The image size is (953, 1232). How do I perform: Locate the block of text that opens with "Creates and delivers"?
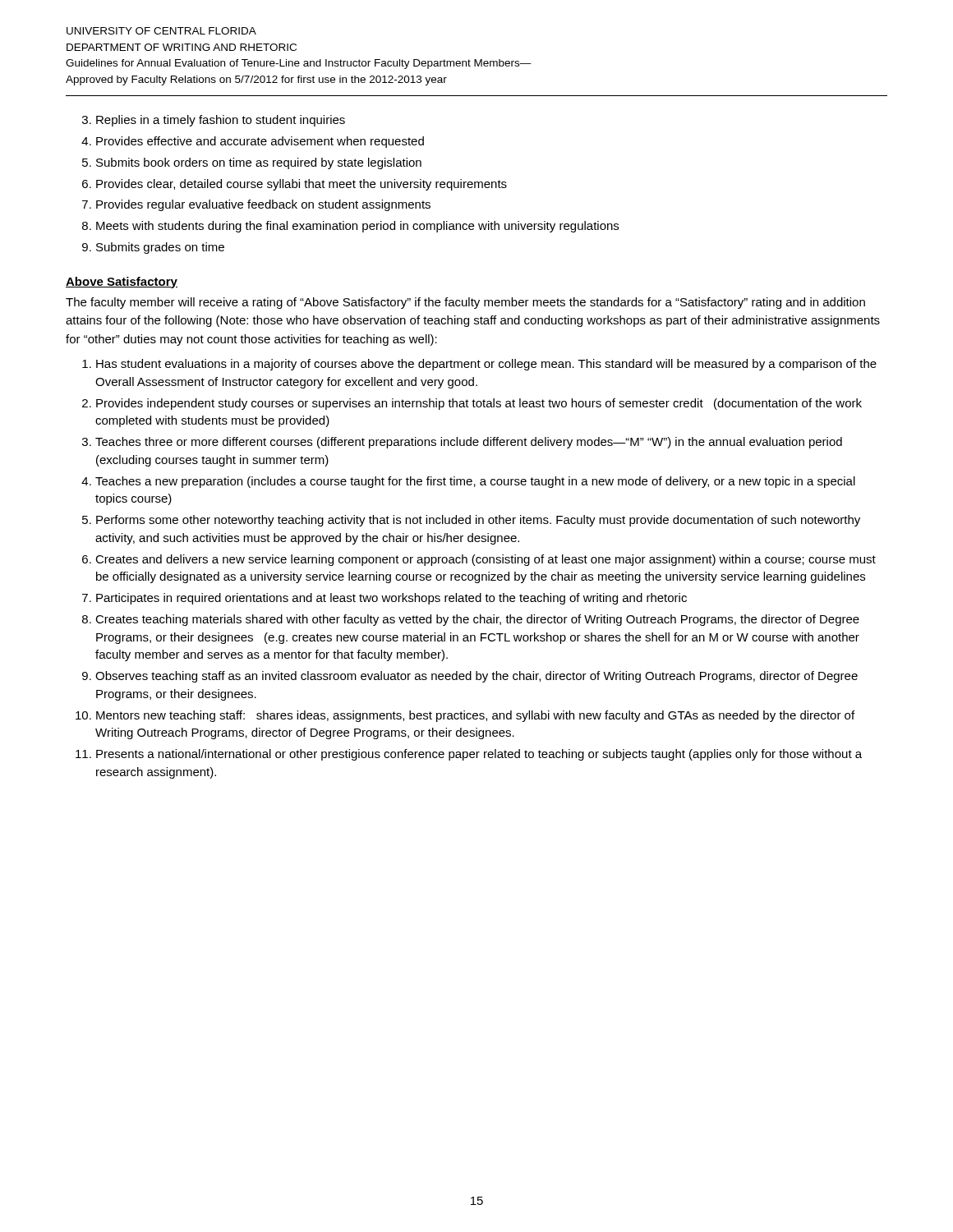(x=491, y=568)
